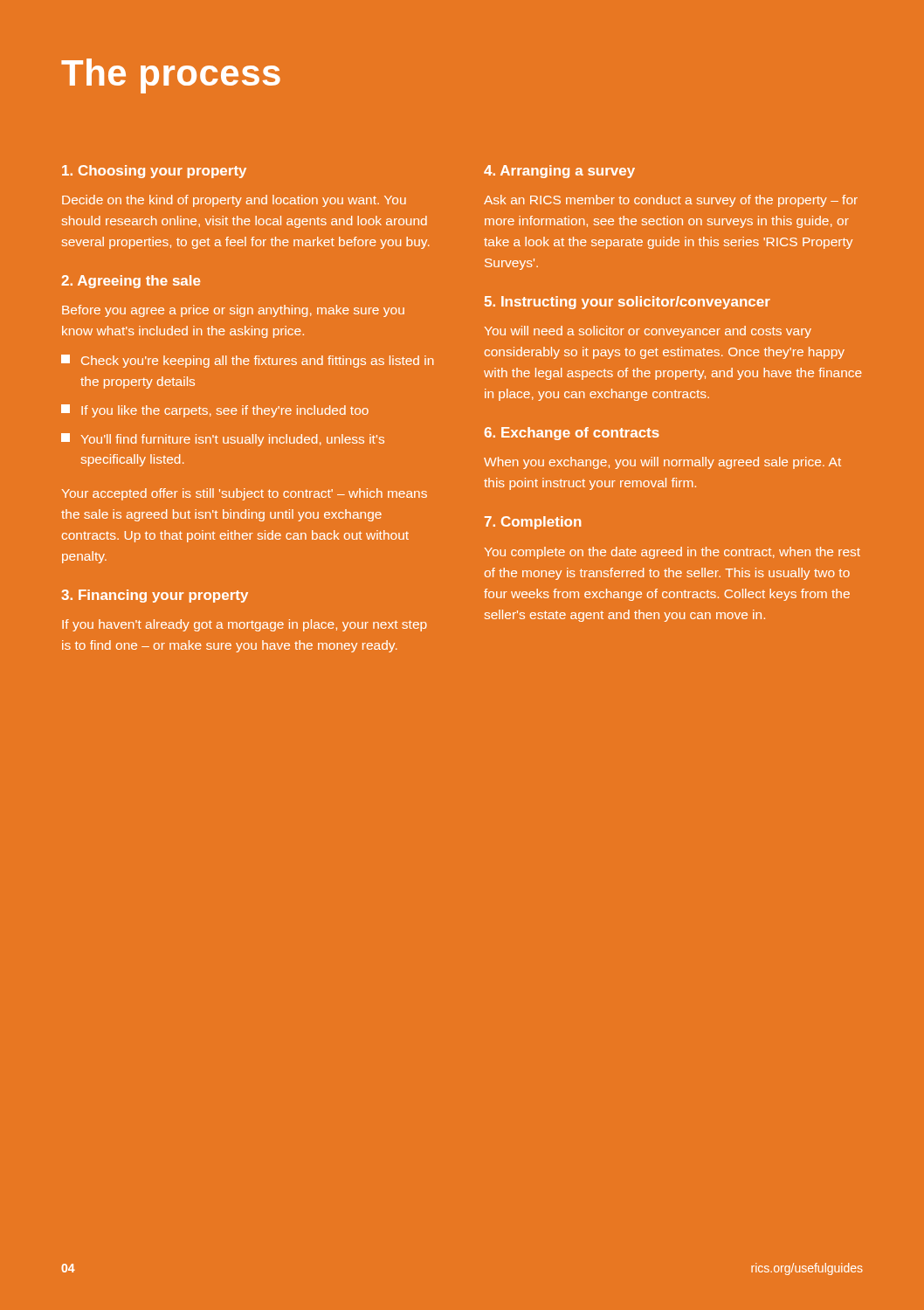This screenshot has width=924, height=1310.
Task: Where is the passage that starts "If you haven't already got"?
Action: click(251, 635)
